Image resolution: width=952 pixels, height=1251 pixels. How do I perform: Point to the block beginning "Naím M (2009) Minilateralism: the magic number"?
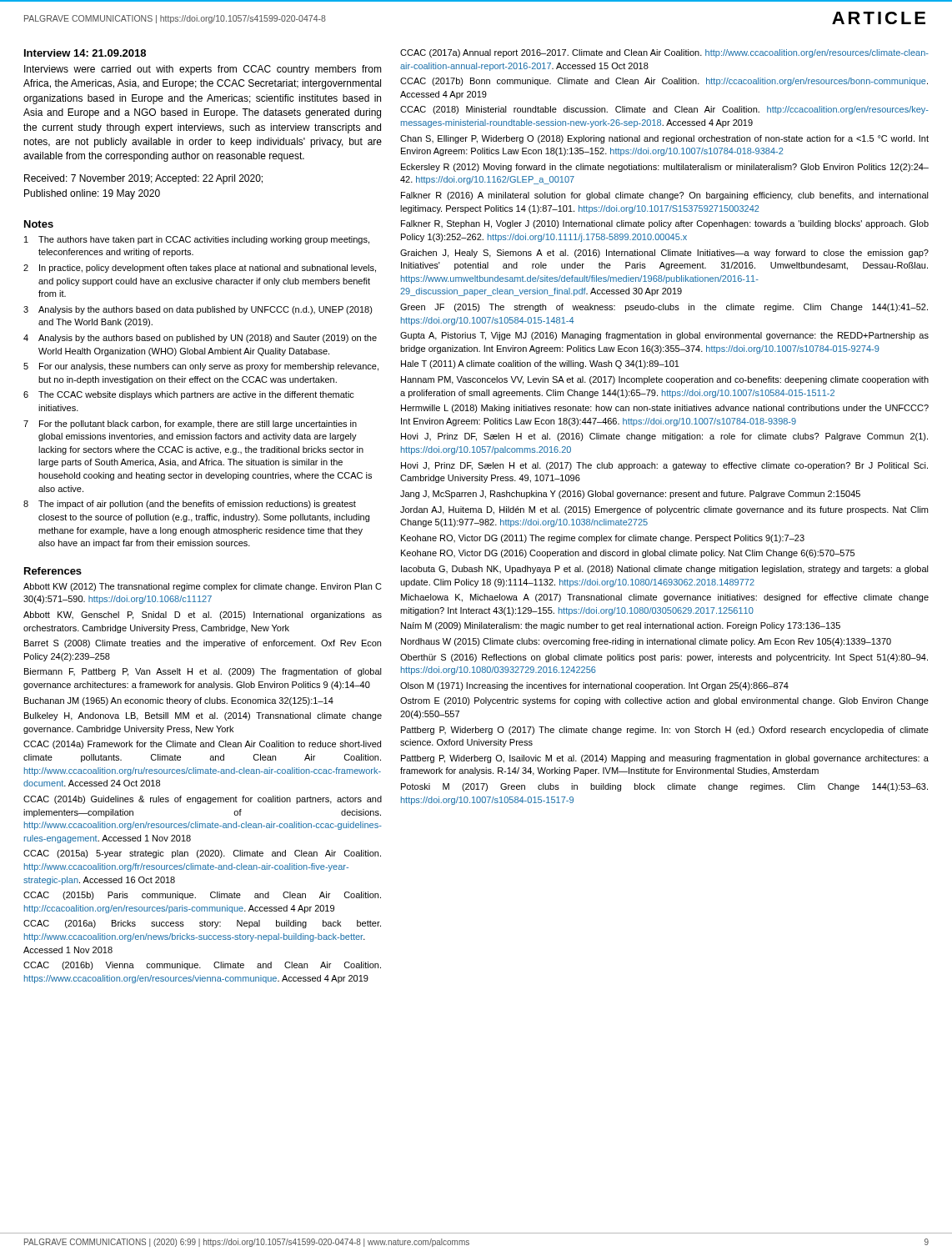tap(620, 626)
